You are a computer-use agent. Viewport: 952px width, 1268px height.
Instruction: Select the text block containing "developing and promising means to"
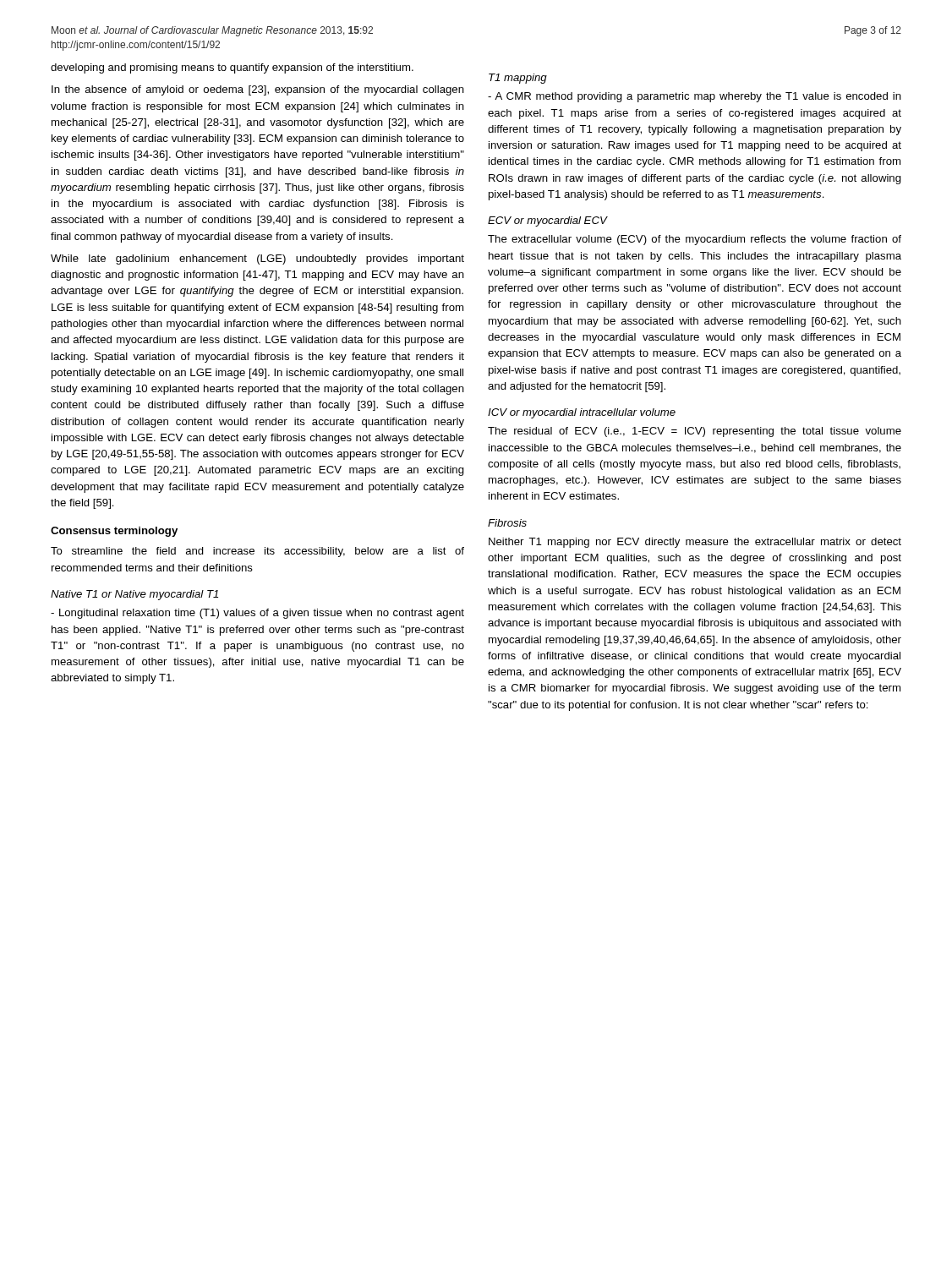[x=257, y=285]
